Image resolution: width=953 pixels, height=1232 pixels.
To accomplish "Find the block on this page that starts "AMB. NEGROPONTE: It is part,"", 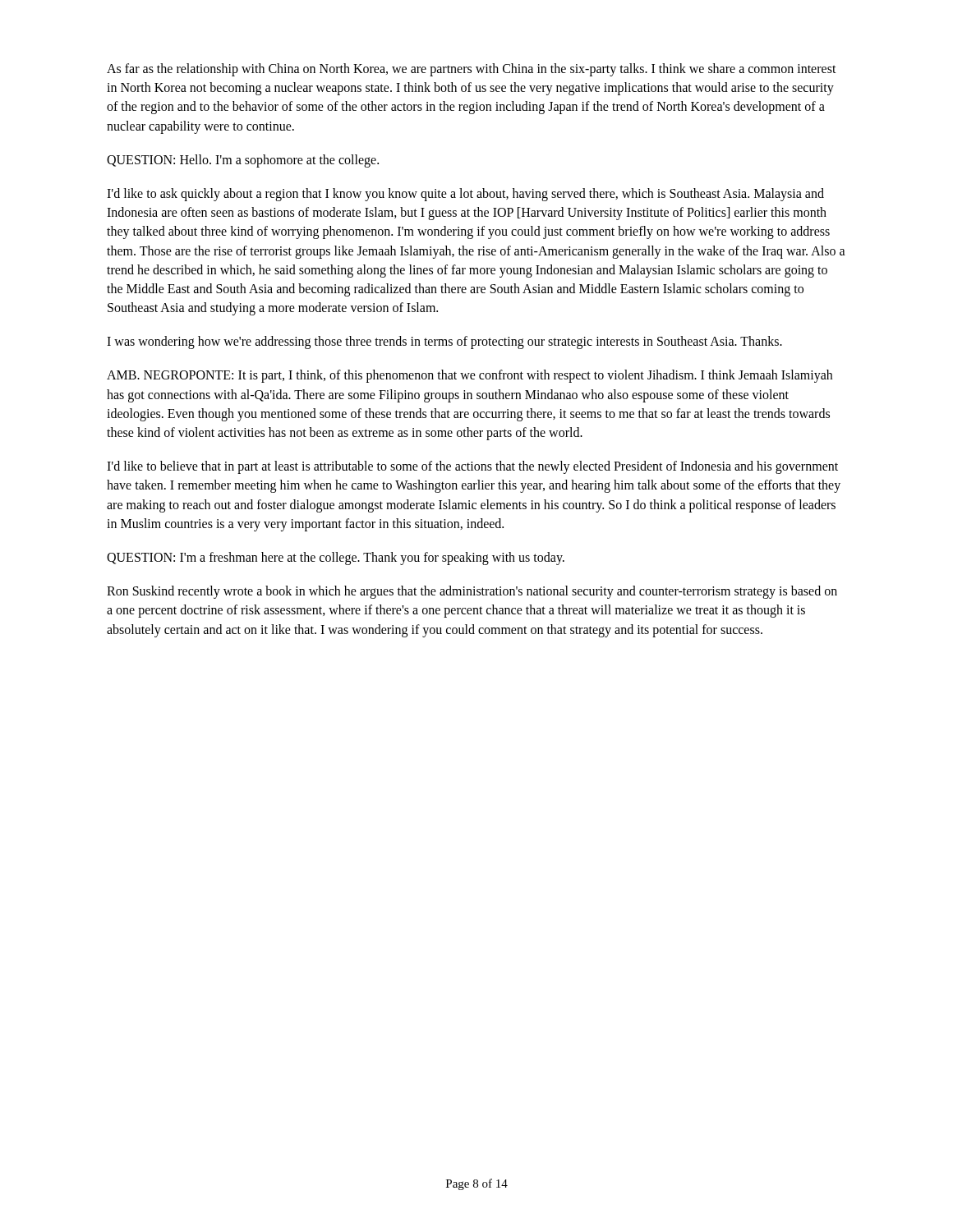I will [x=476, y=404].
